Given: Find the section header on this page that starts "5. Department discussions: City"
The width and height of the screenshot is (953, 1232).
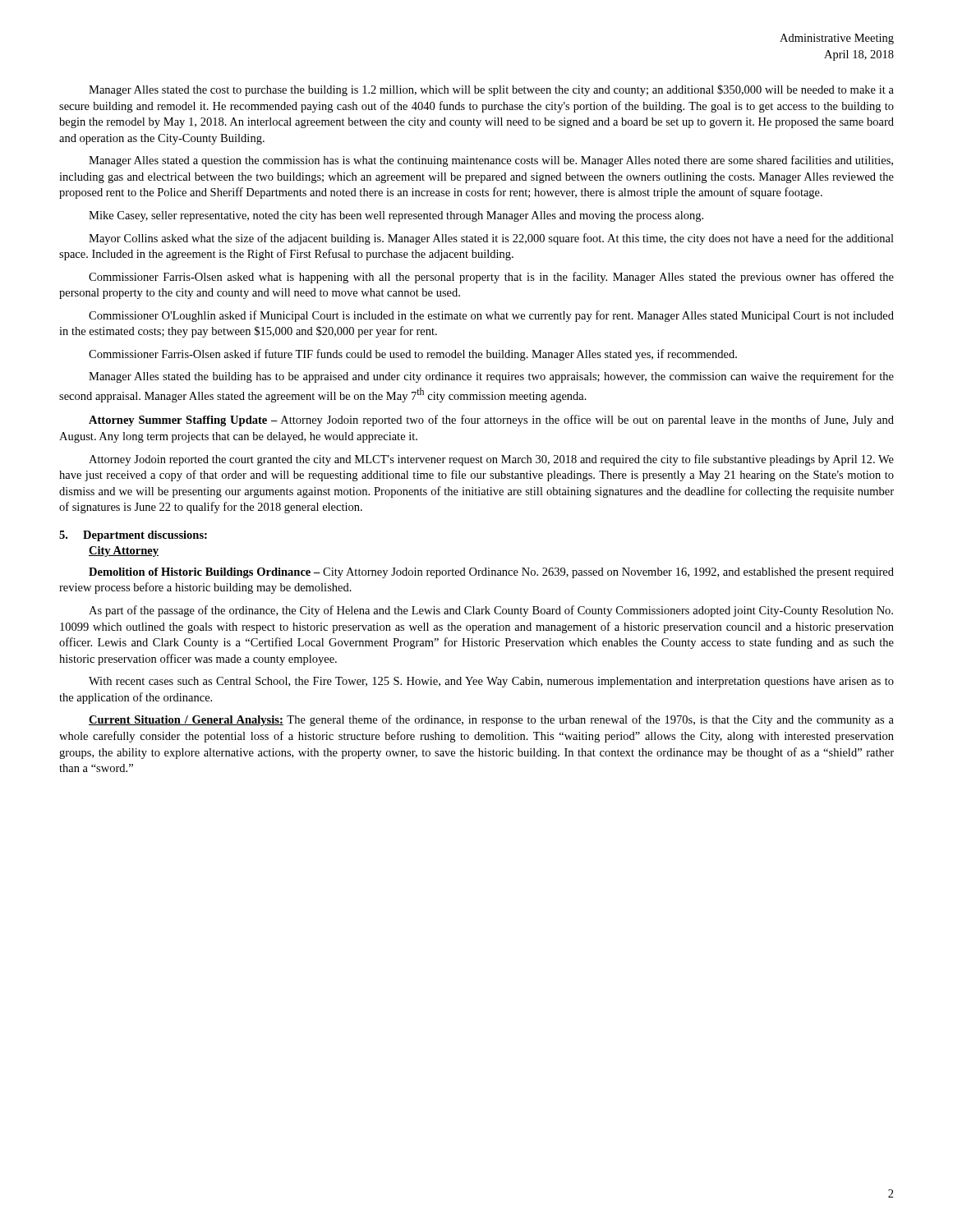Looking at the screenshot, I should pyautogui.click(x=133, y=536).
